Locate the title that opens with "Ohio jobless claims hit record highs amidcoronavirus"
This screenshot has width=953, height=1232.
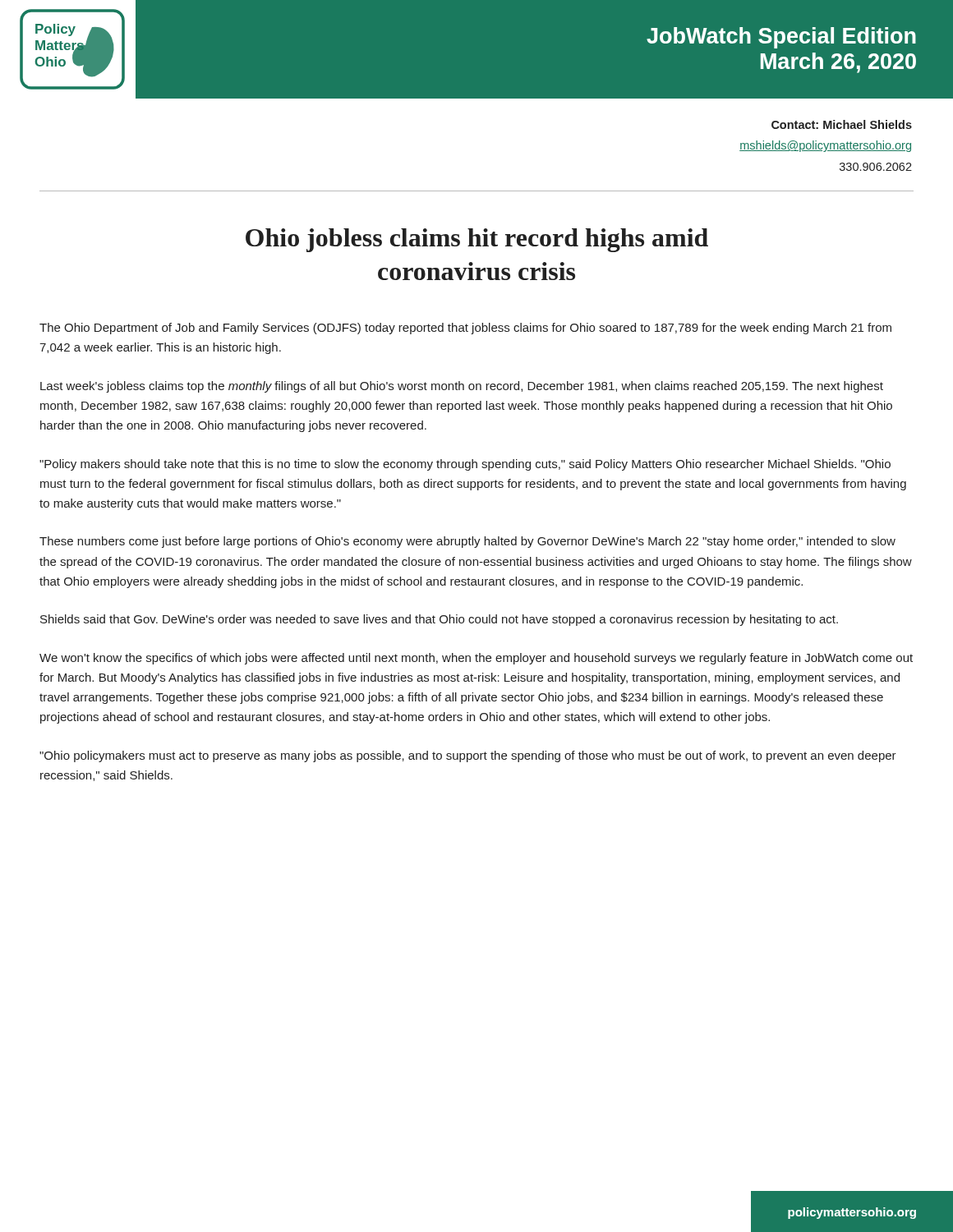coord(476,254)
